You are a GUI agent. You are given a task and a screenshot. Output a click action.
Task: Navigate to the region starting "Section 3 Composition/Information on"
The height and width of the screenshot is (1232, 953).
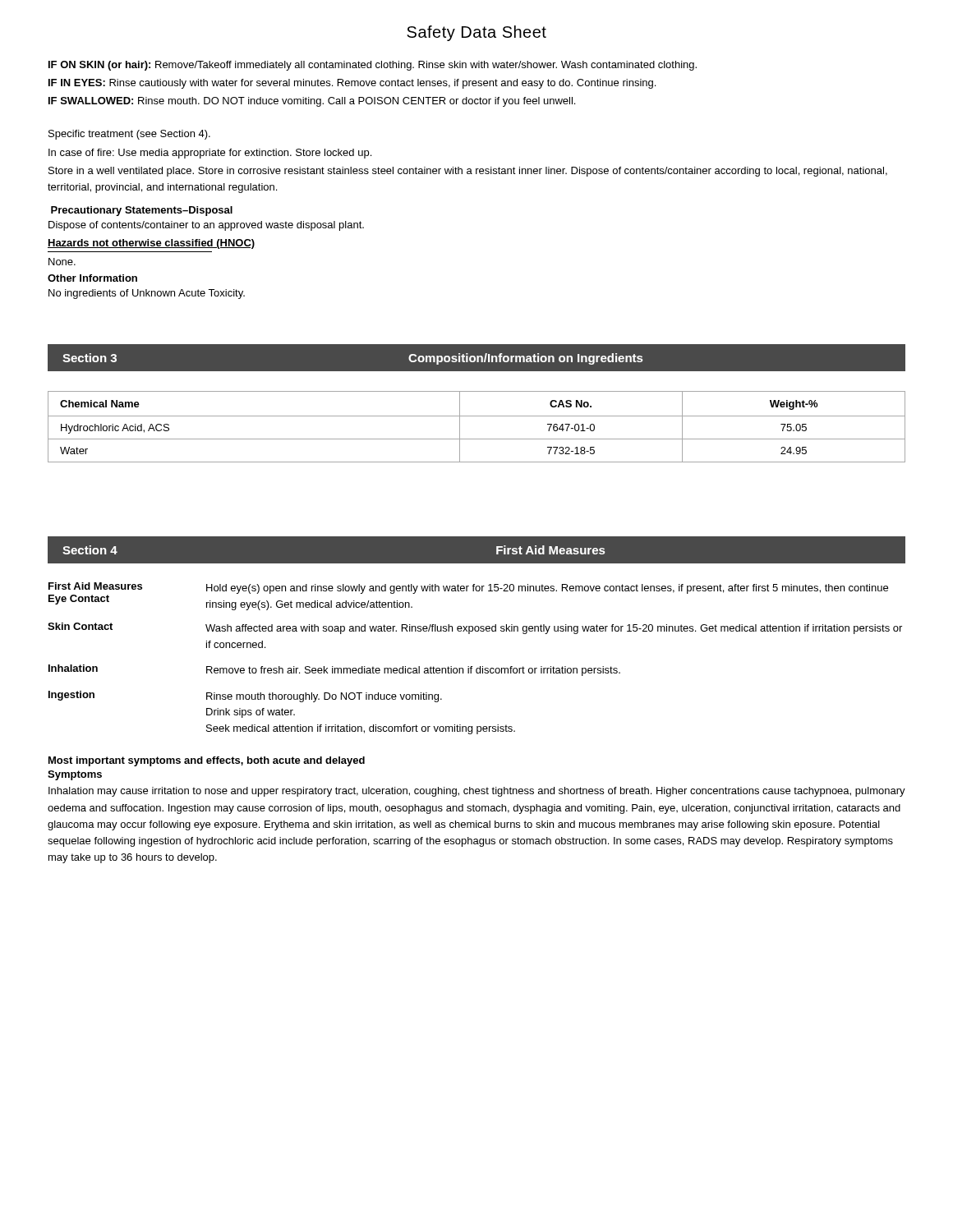tap(476, 358)
